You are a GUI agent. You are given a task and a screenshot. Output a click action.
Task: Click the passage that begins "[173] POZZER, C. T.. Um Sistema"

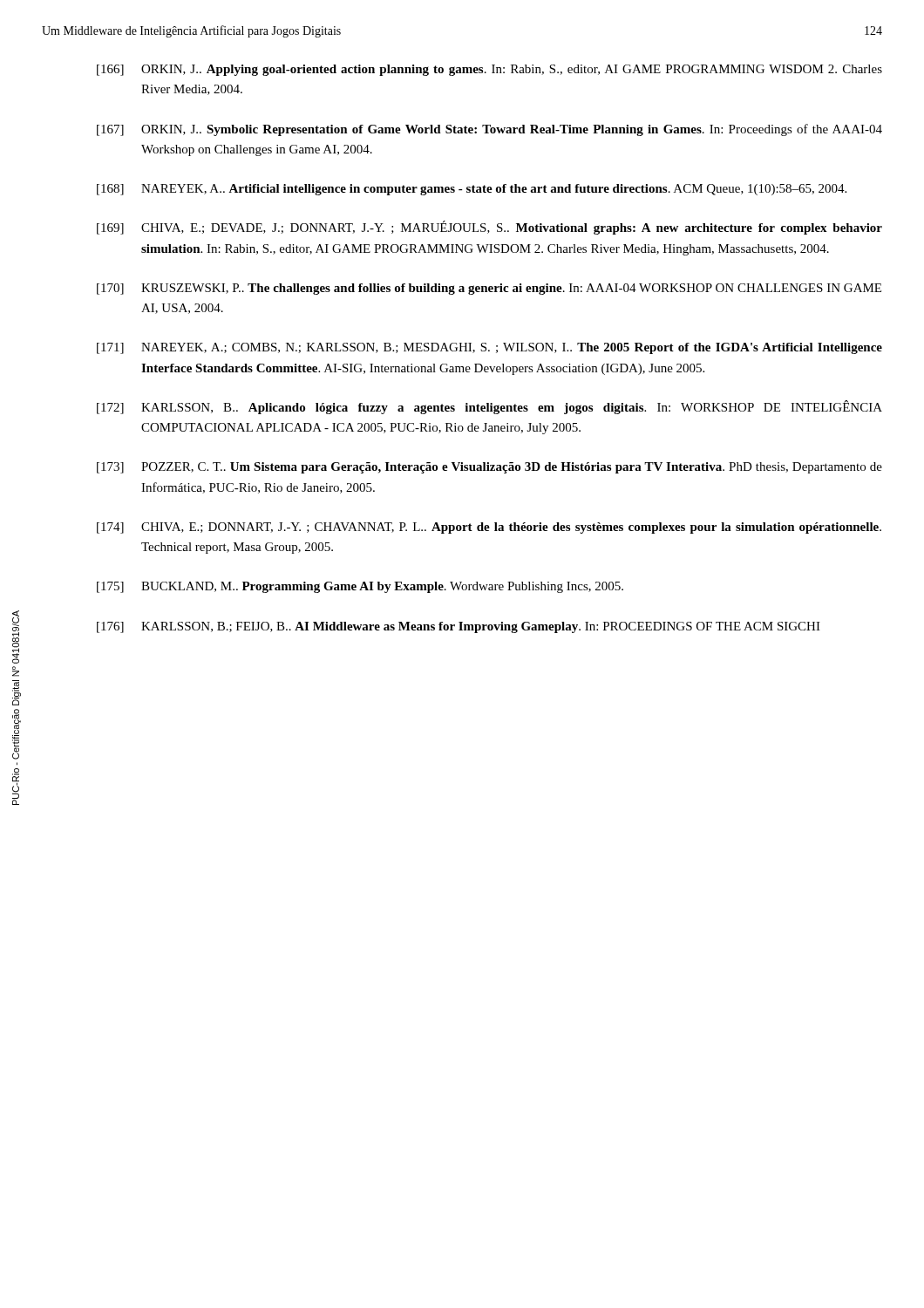(489, 477)
